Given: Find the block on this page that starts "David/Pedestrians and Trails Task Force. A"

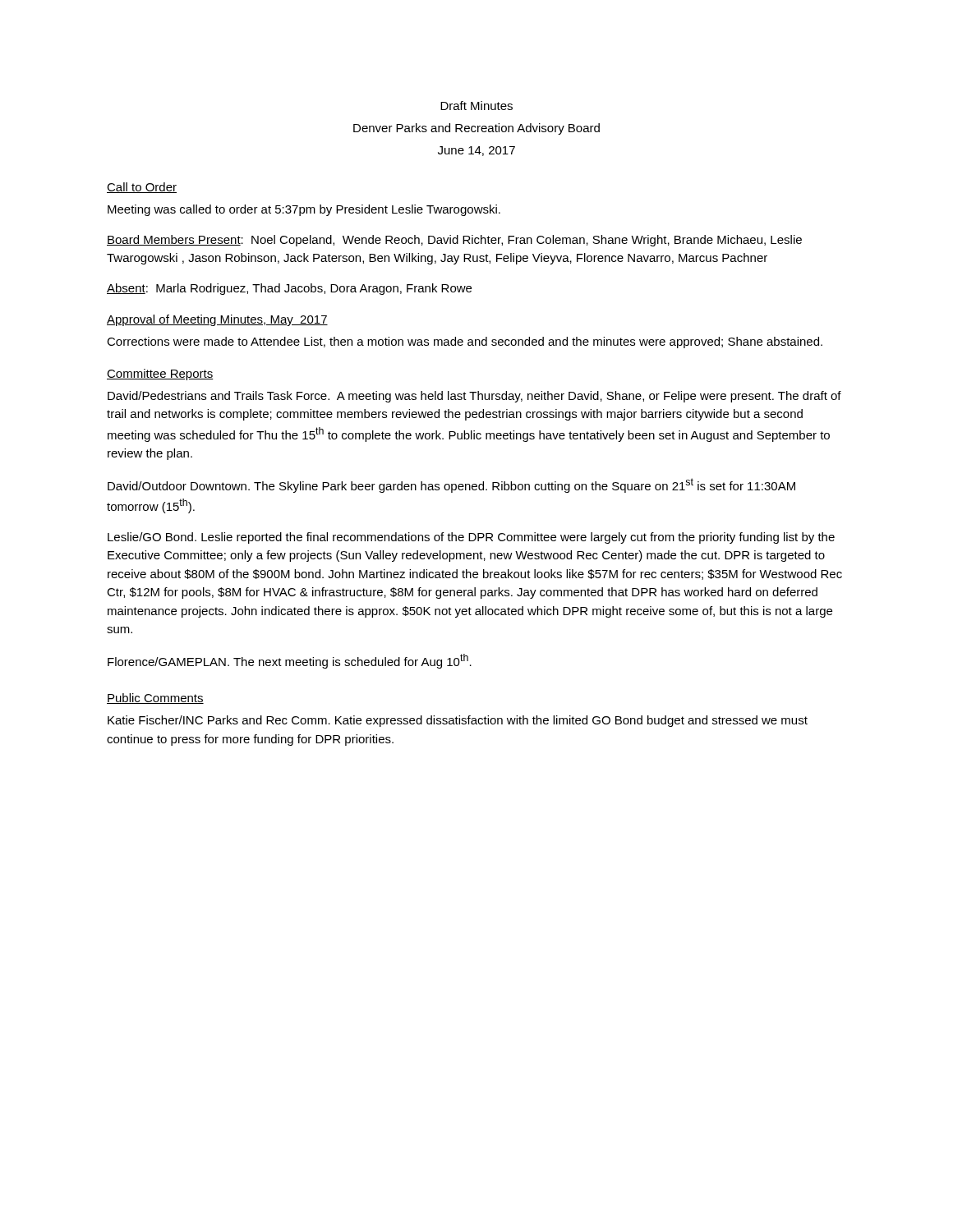Looking at the screenshot, I should (474, 424).
